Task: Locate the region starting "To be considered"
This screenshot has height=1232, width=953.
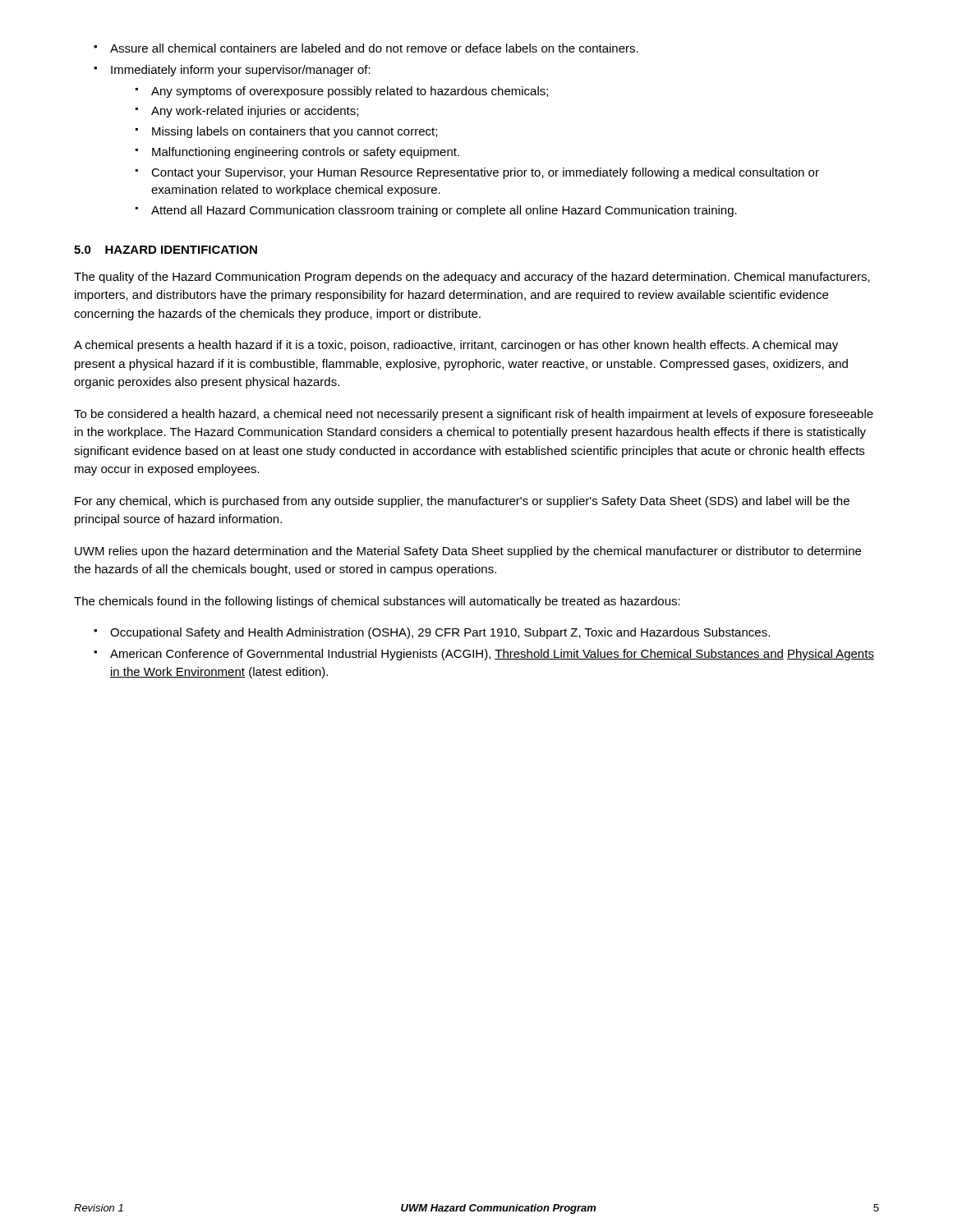Action: click(x=474, y=441)
